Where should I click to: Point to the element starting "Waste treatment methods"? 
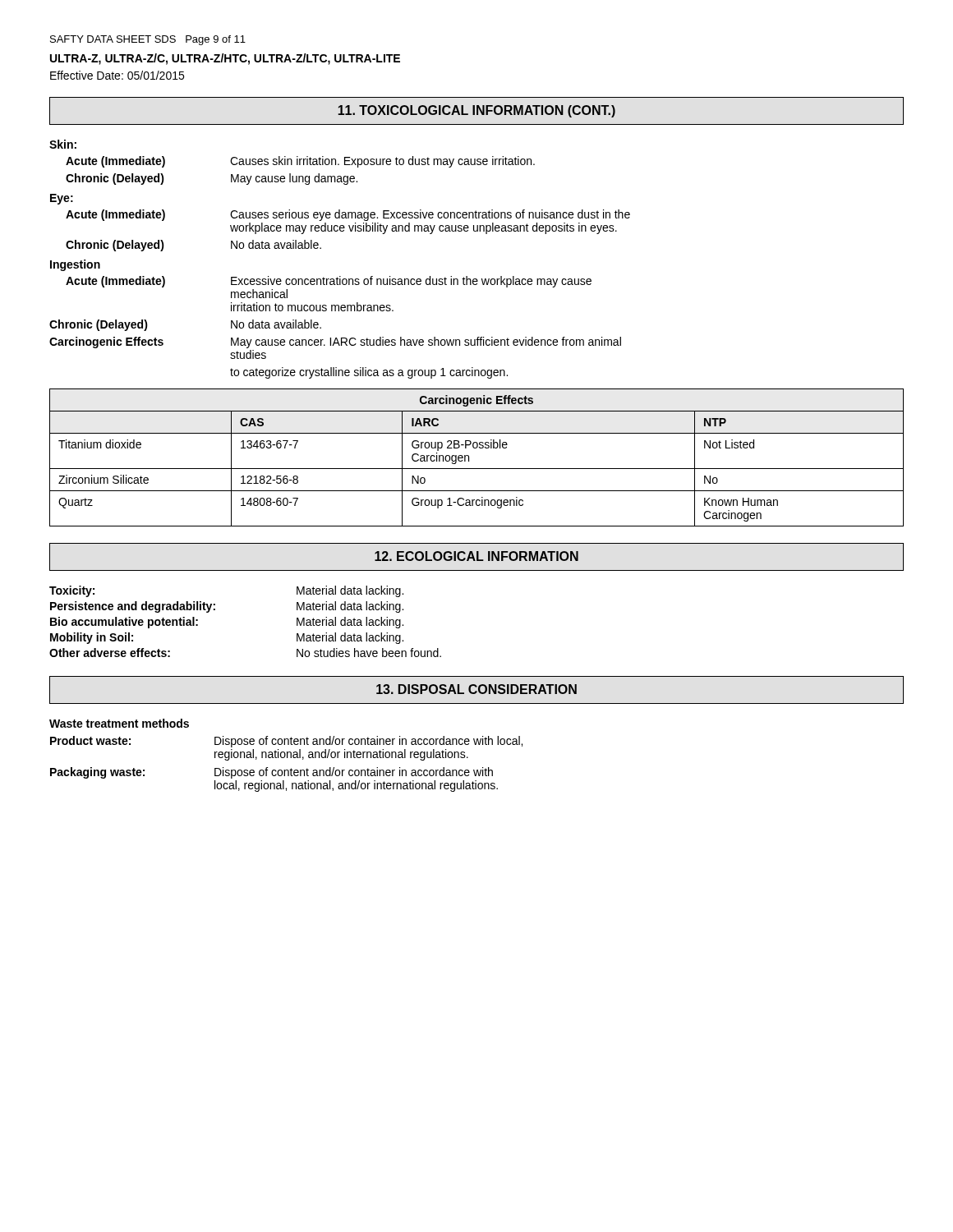pos(476,754)
